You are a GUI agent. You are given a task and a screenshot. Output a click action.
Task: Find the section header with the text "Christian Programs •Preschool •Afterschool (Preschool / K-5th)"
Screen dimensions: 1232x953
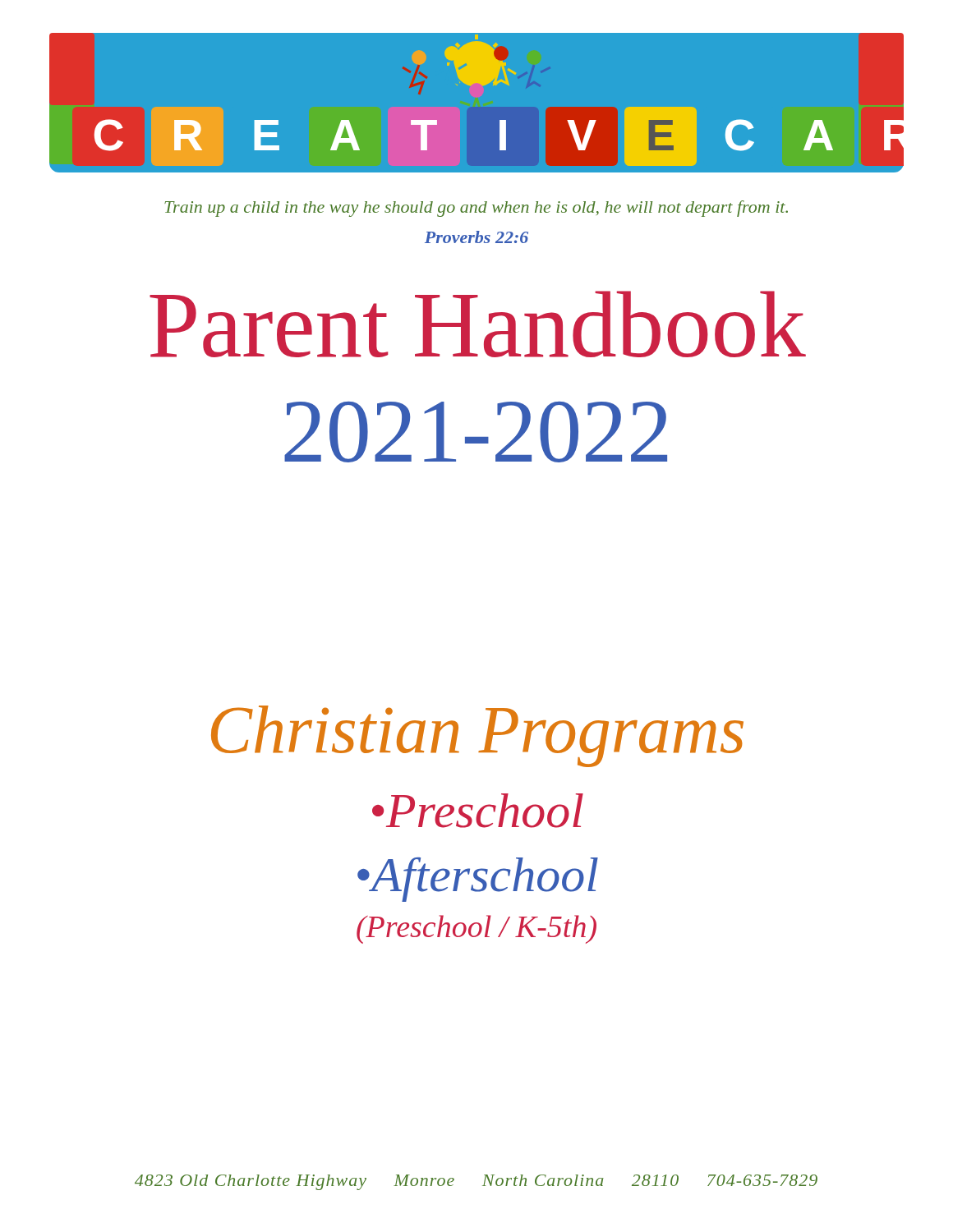pyautogui.click(x=476, y=819)
